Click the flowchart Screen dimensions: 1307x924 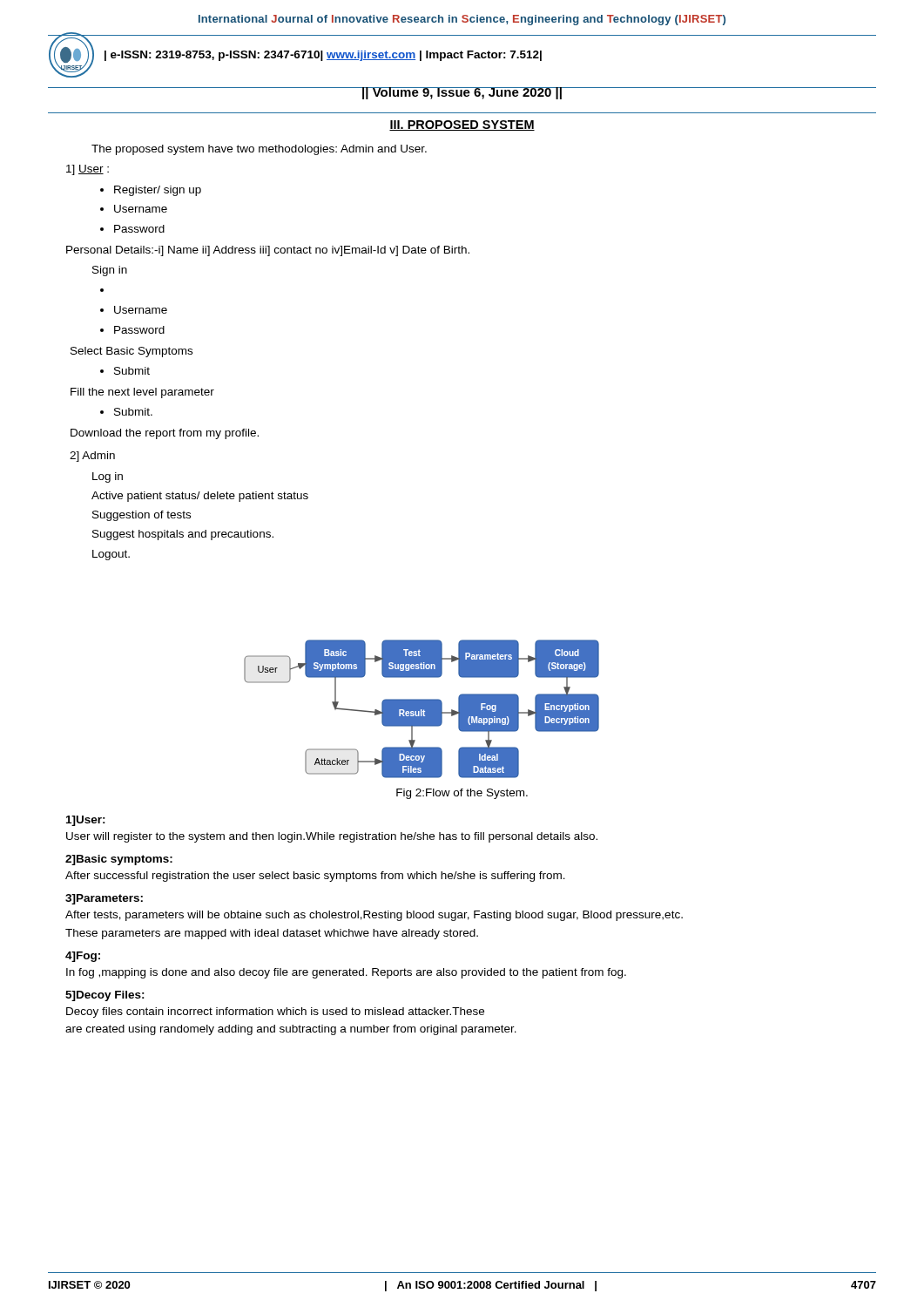click(462, 681)
